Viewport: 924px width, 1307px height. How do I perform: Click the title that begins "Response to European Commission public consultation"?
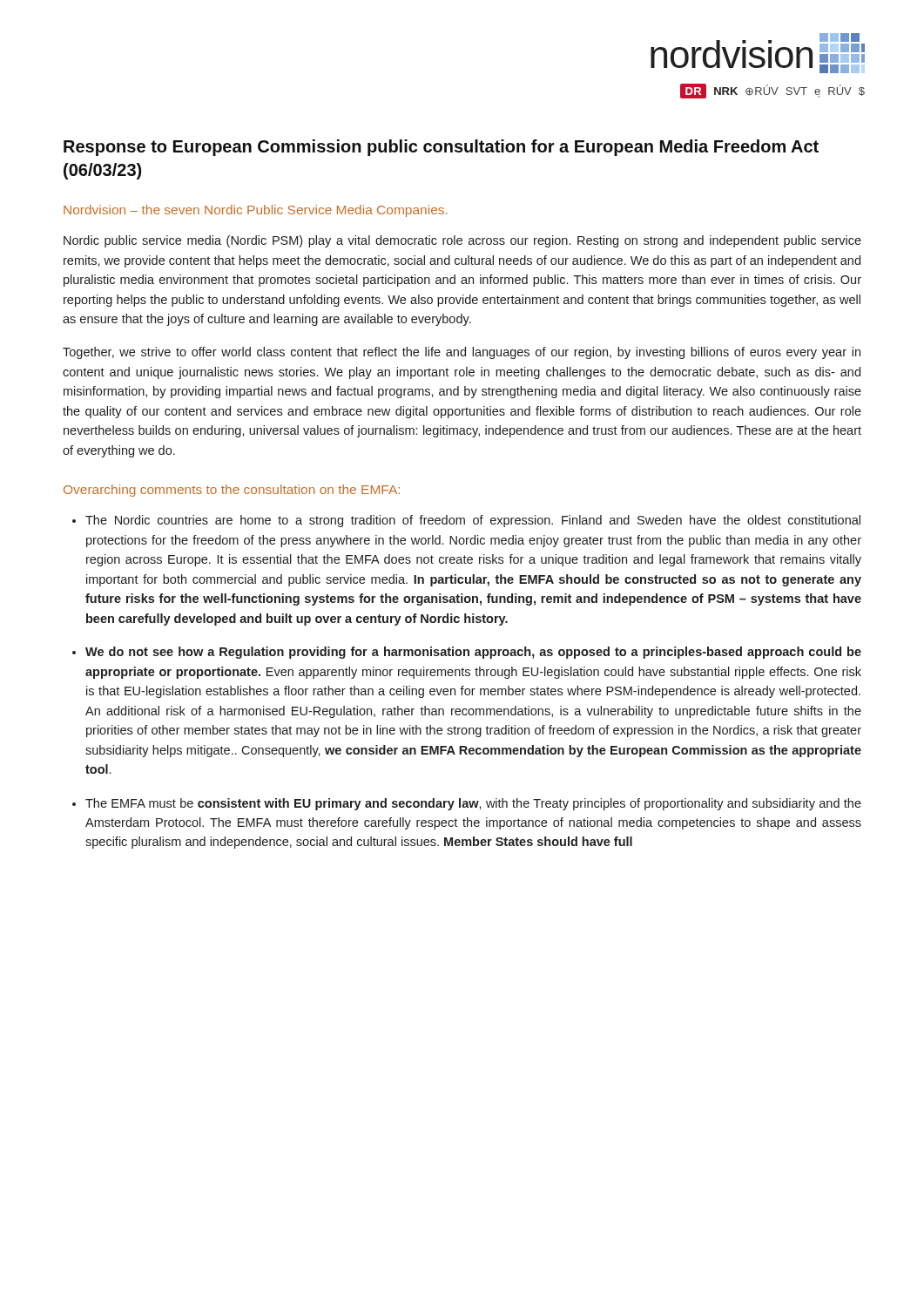[x=441, y=158]
